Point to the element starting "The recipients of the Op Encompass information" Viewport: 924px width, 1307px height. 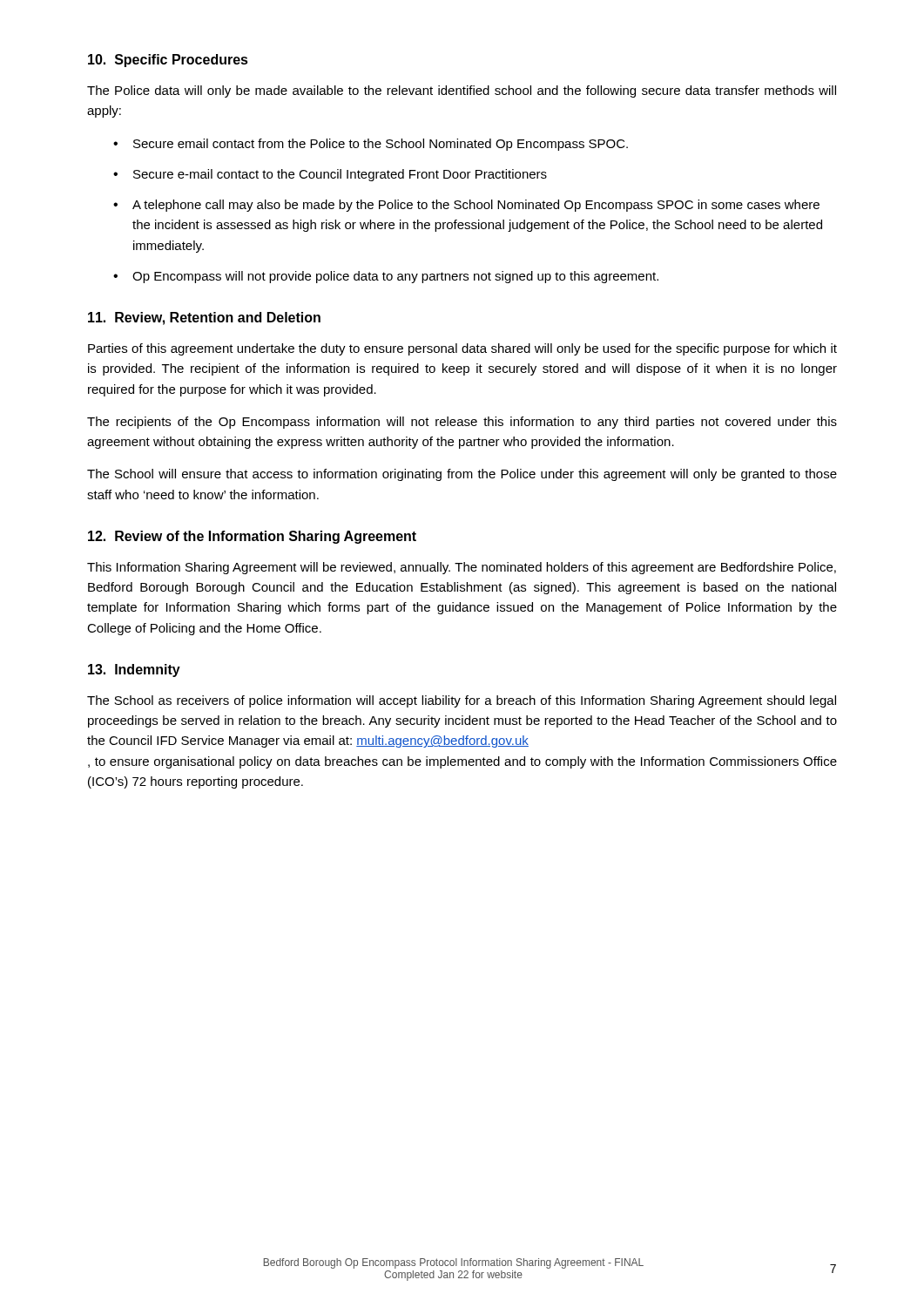pos(462,431)
